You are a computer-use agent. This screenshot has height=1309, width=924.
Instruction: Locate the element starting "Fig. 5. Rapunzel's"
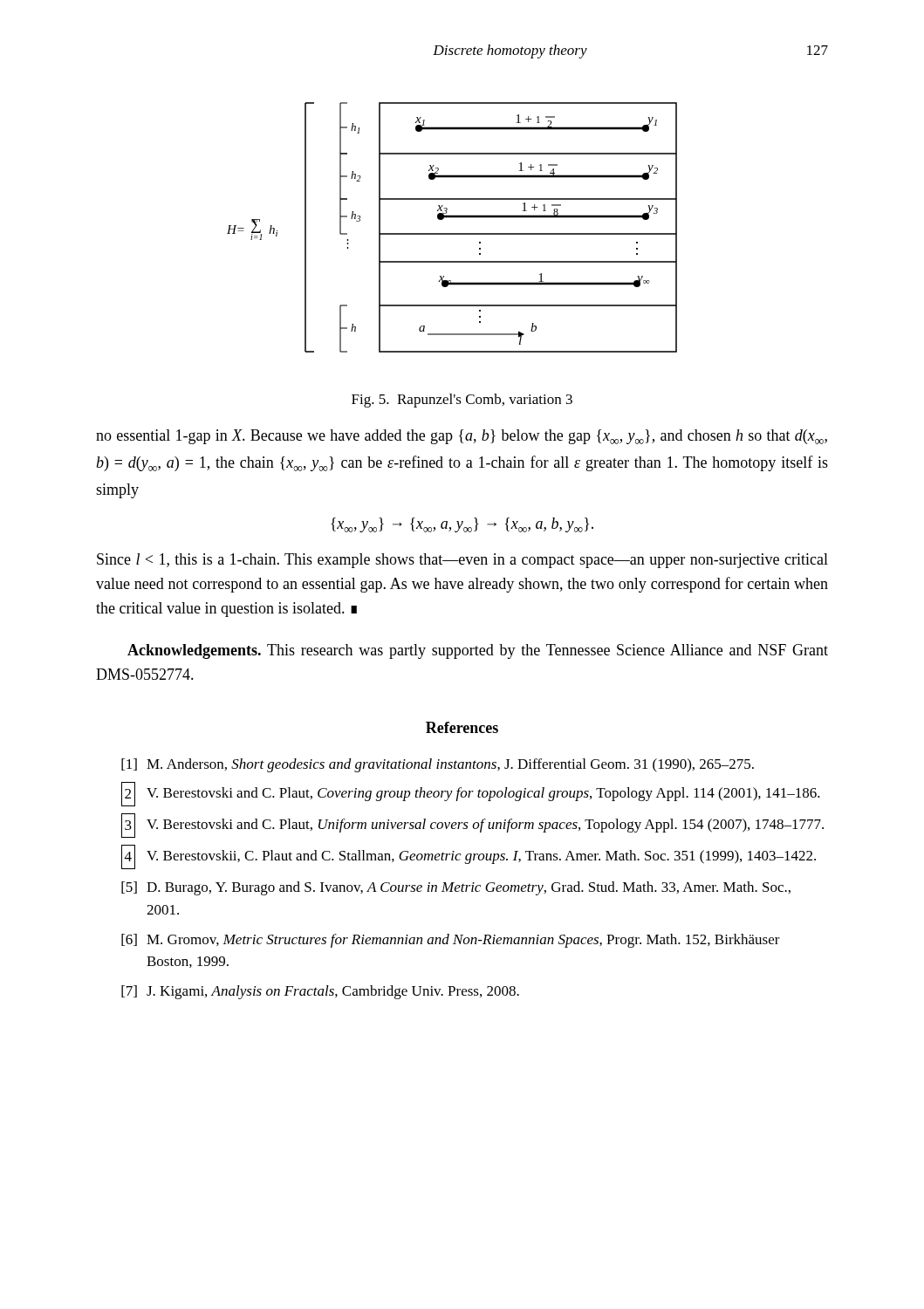[x=462, y=399]
